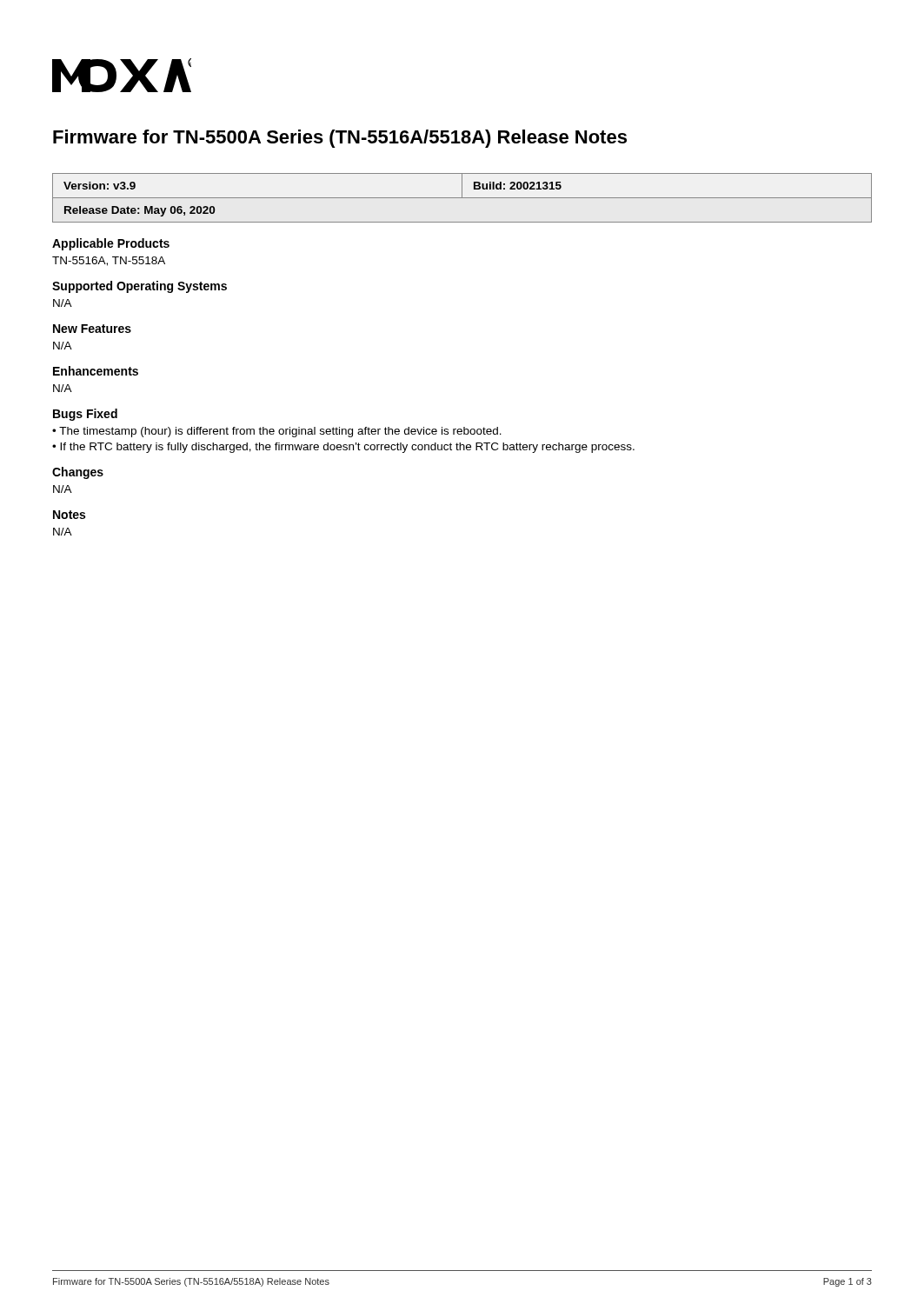Find the text starting "Bugs Fixed"
The height and width of the screenshot is (1304, 924).
(x=85, y=414)
